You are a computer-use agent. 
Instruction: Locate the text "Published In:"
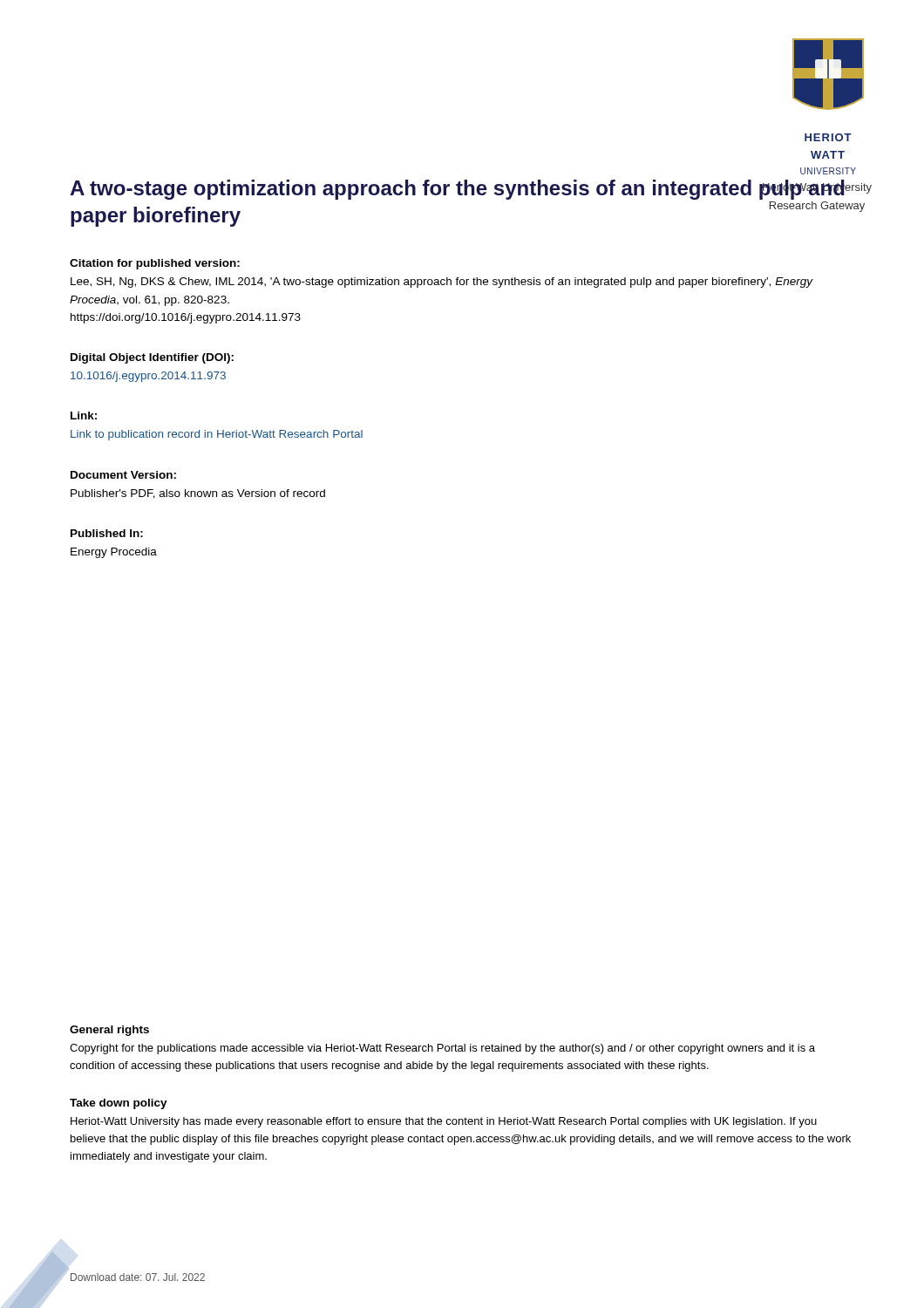pos(107,533)
